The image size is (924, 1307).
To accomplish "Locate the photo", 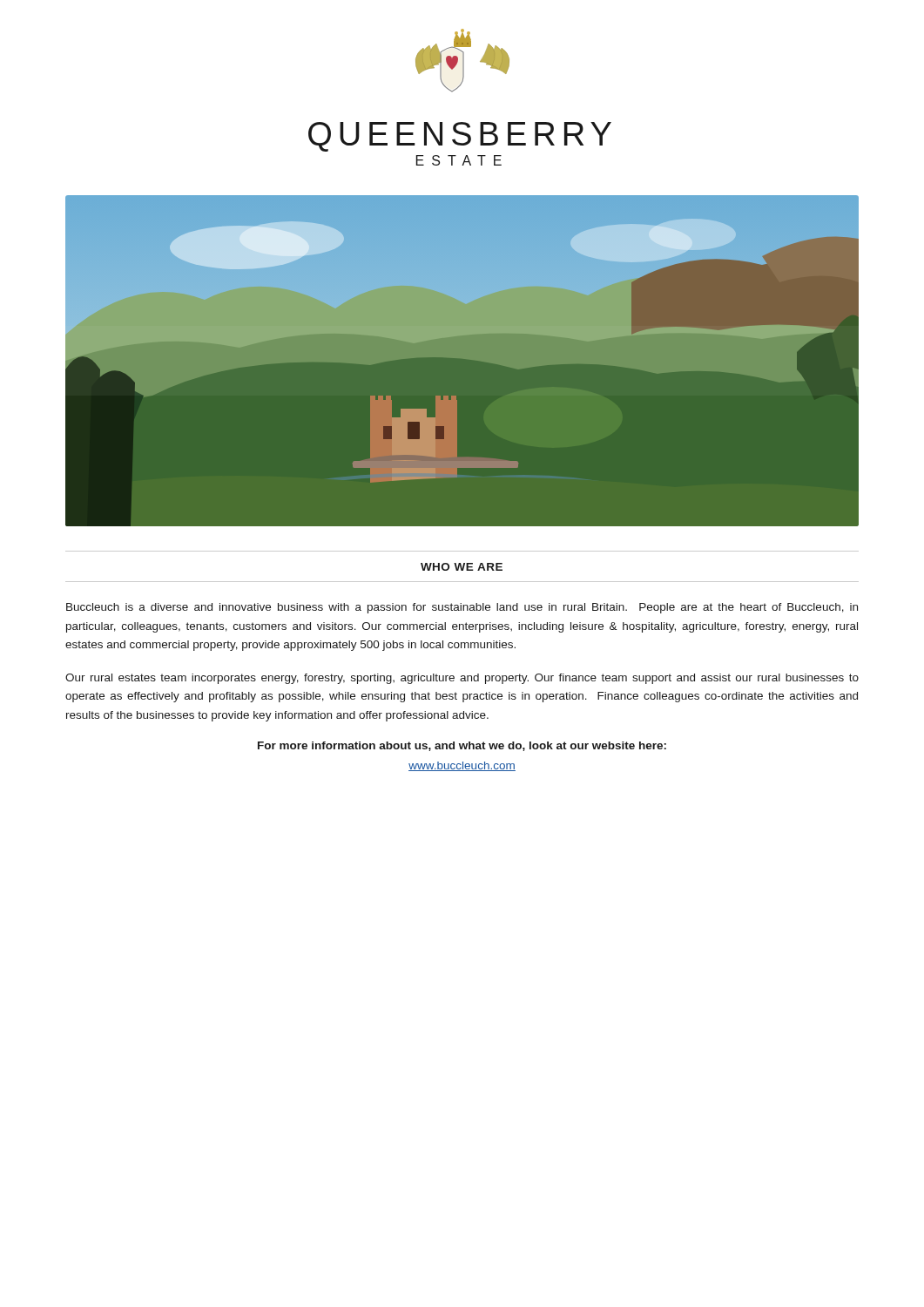I will click(462, 361).
